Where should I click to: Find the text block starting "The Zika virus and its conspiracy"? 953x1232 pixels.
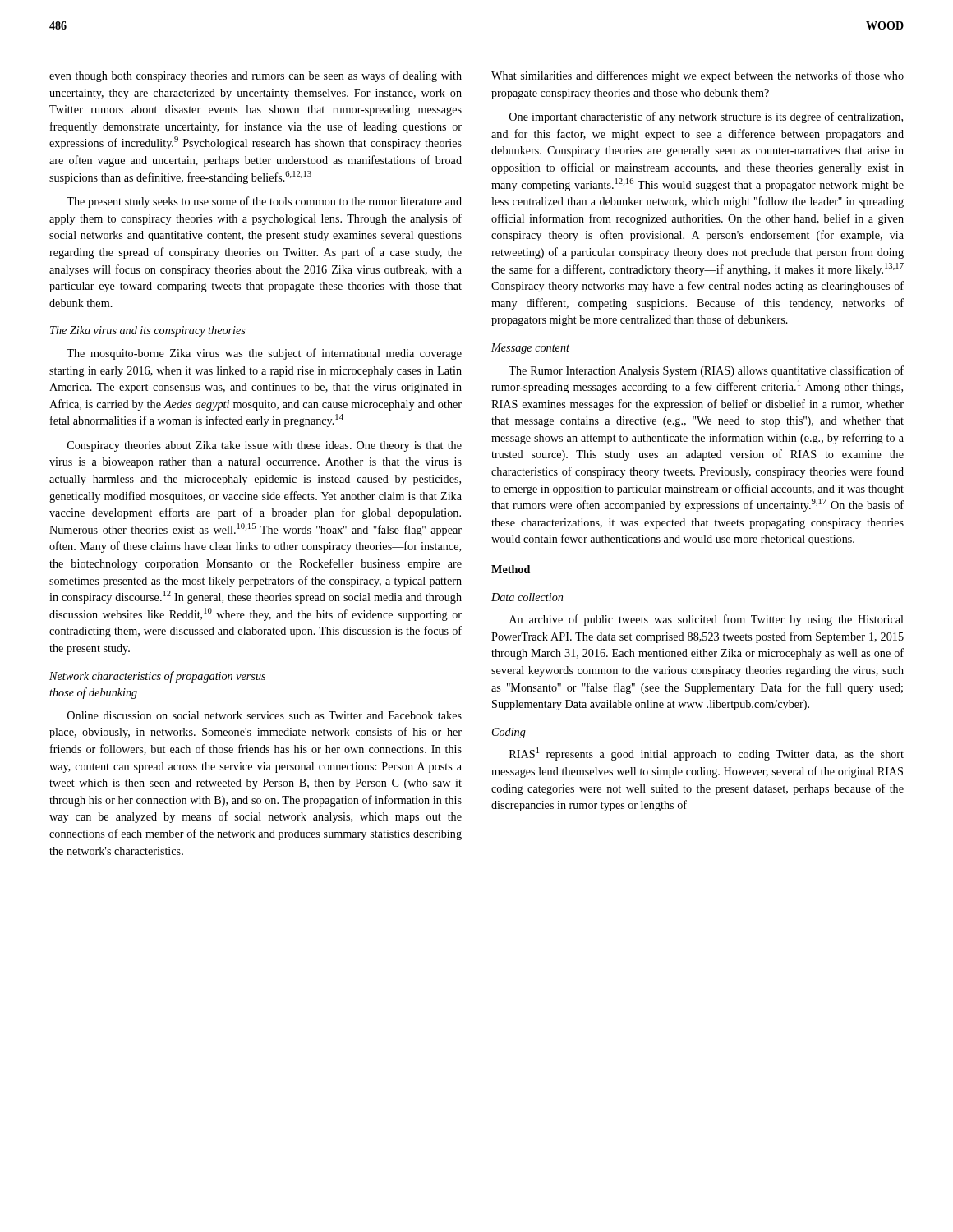point(255,331)
